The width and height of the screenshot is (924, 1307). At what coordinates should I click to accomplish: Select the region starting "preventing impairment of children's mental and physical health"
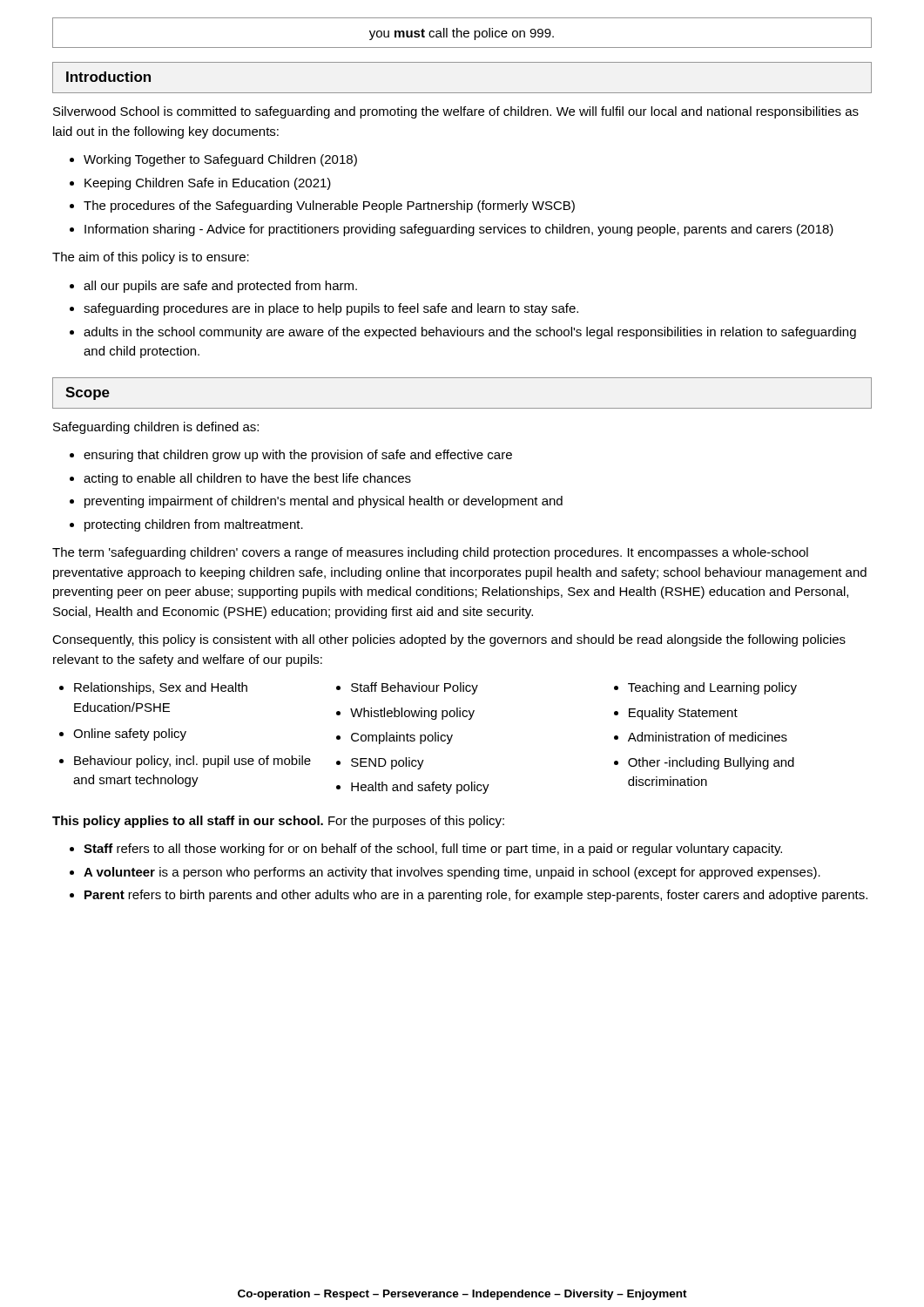point(323,501)
